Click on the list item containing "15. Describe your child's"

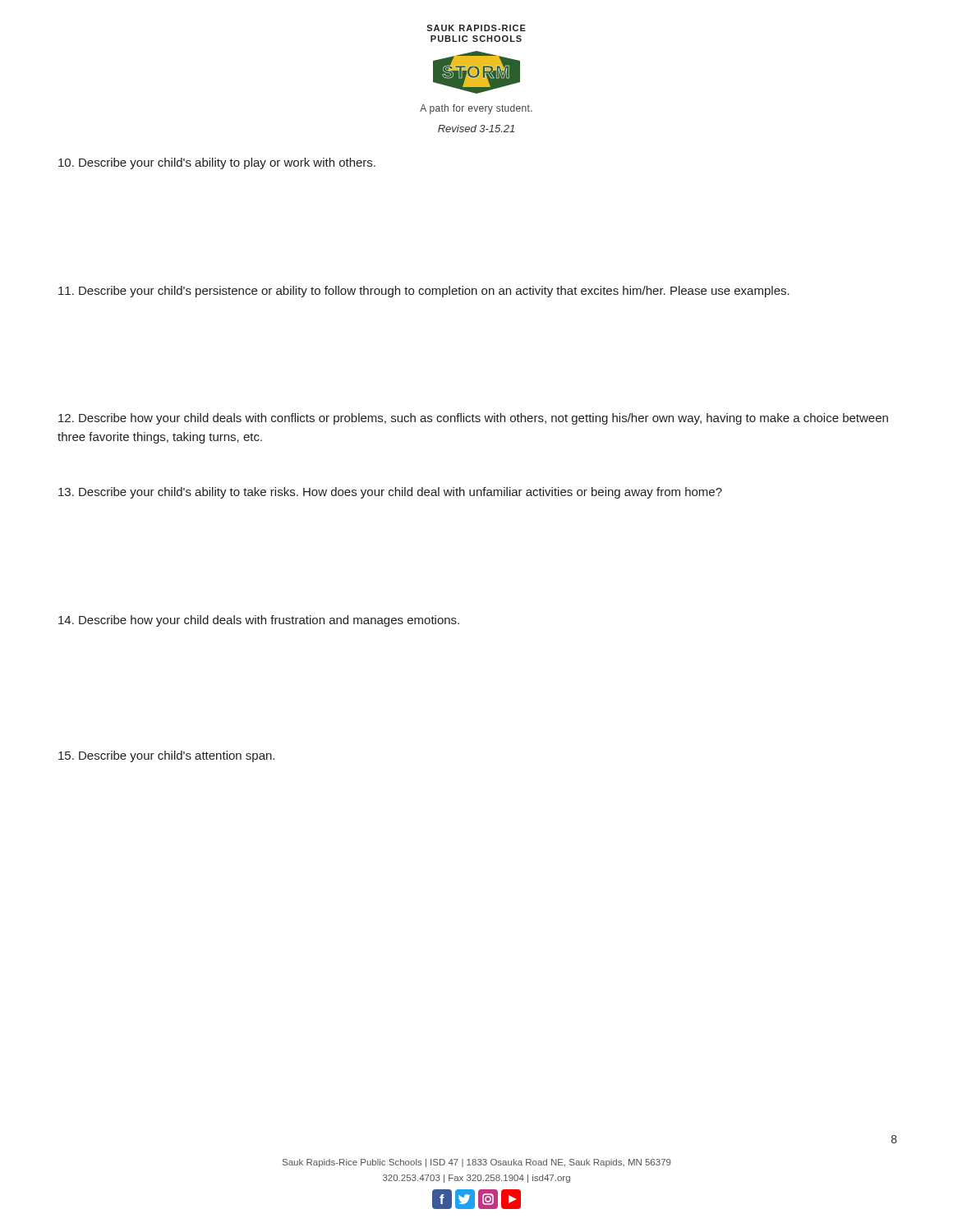(x=166, y=756)
